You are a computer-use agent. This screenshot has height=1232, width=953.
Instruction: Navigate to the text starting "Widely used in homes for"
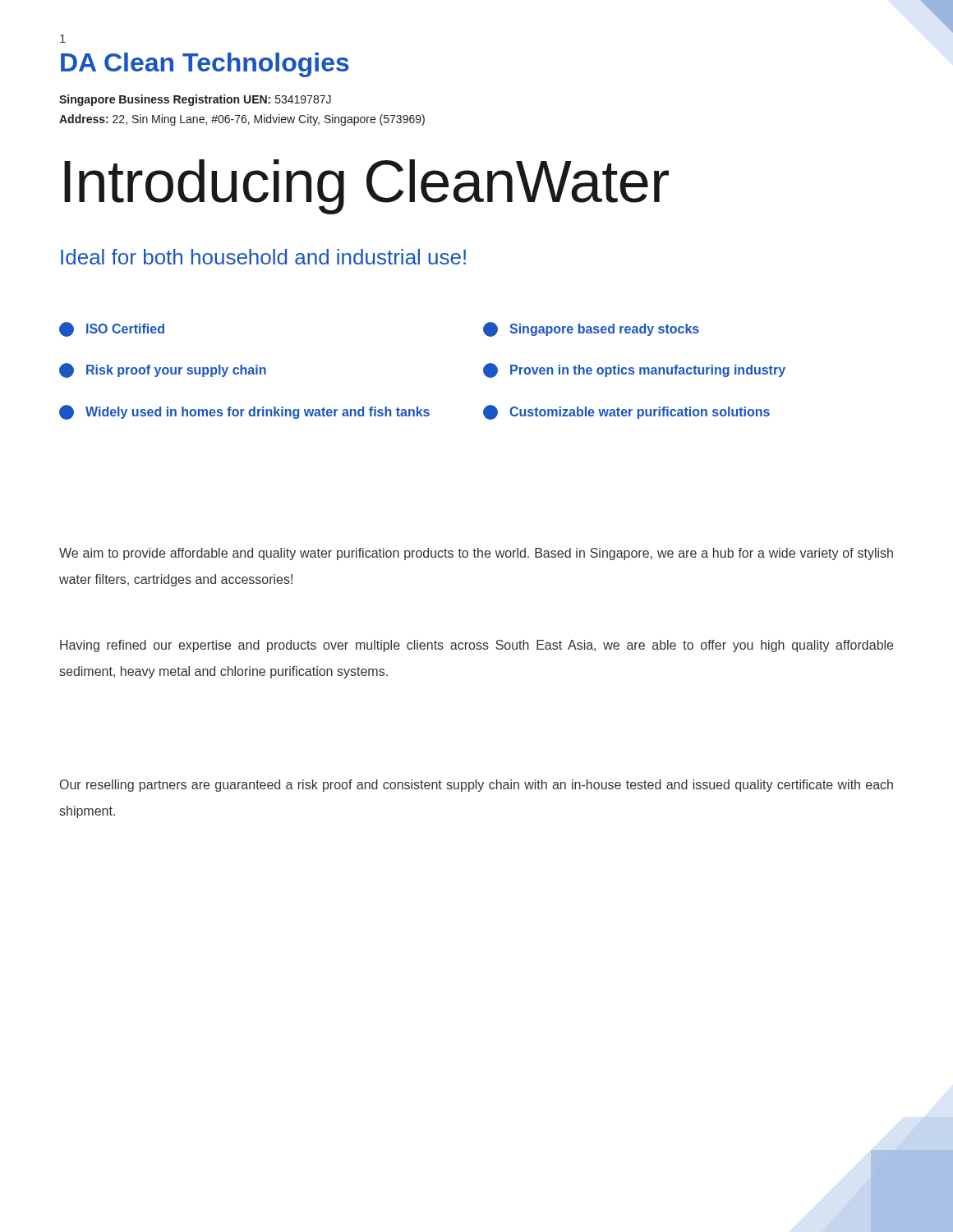[x=245, y=412]
